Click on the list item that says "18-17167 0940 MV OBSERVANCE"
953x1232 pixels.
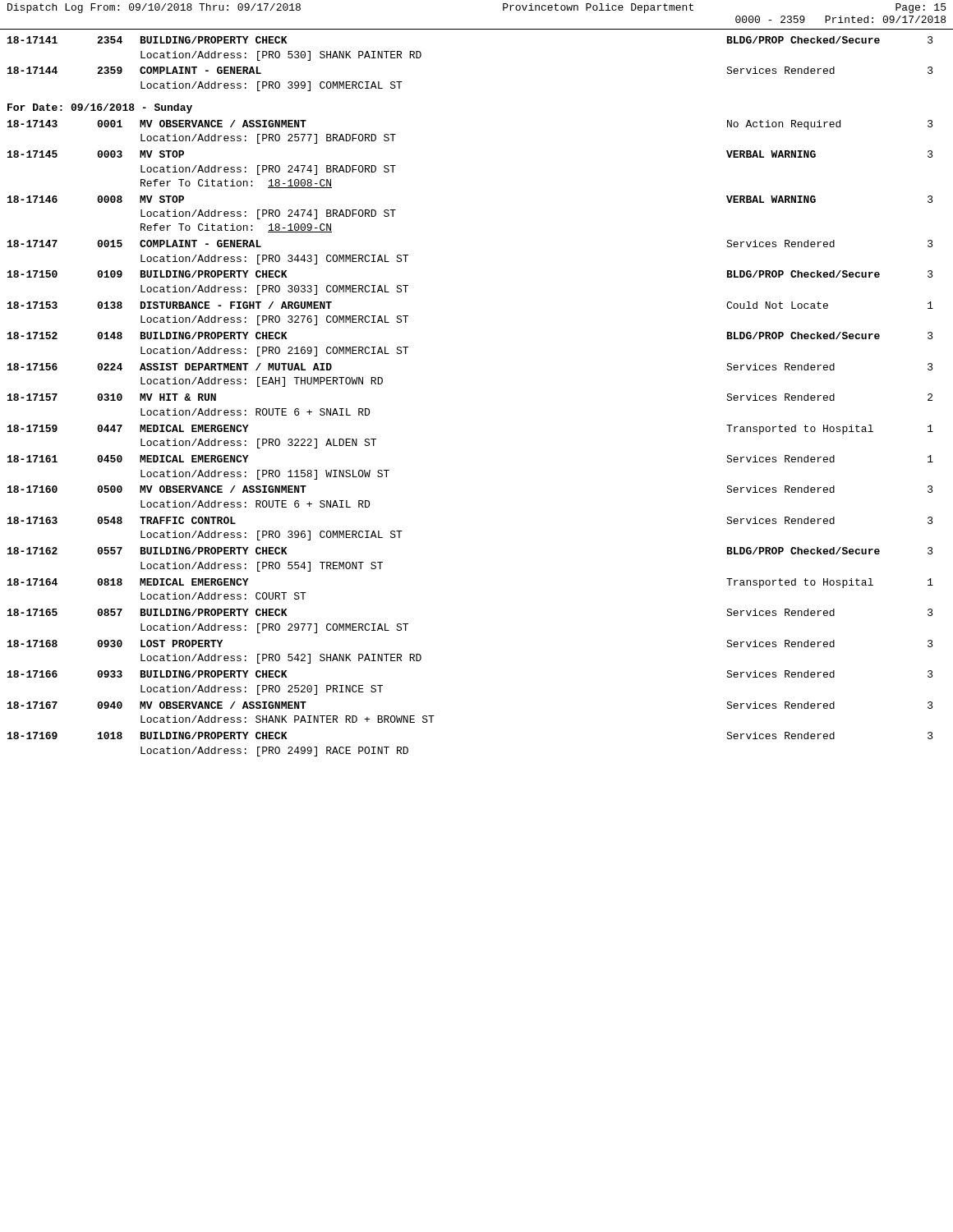tap(35, 705)
